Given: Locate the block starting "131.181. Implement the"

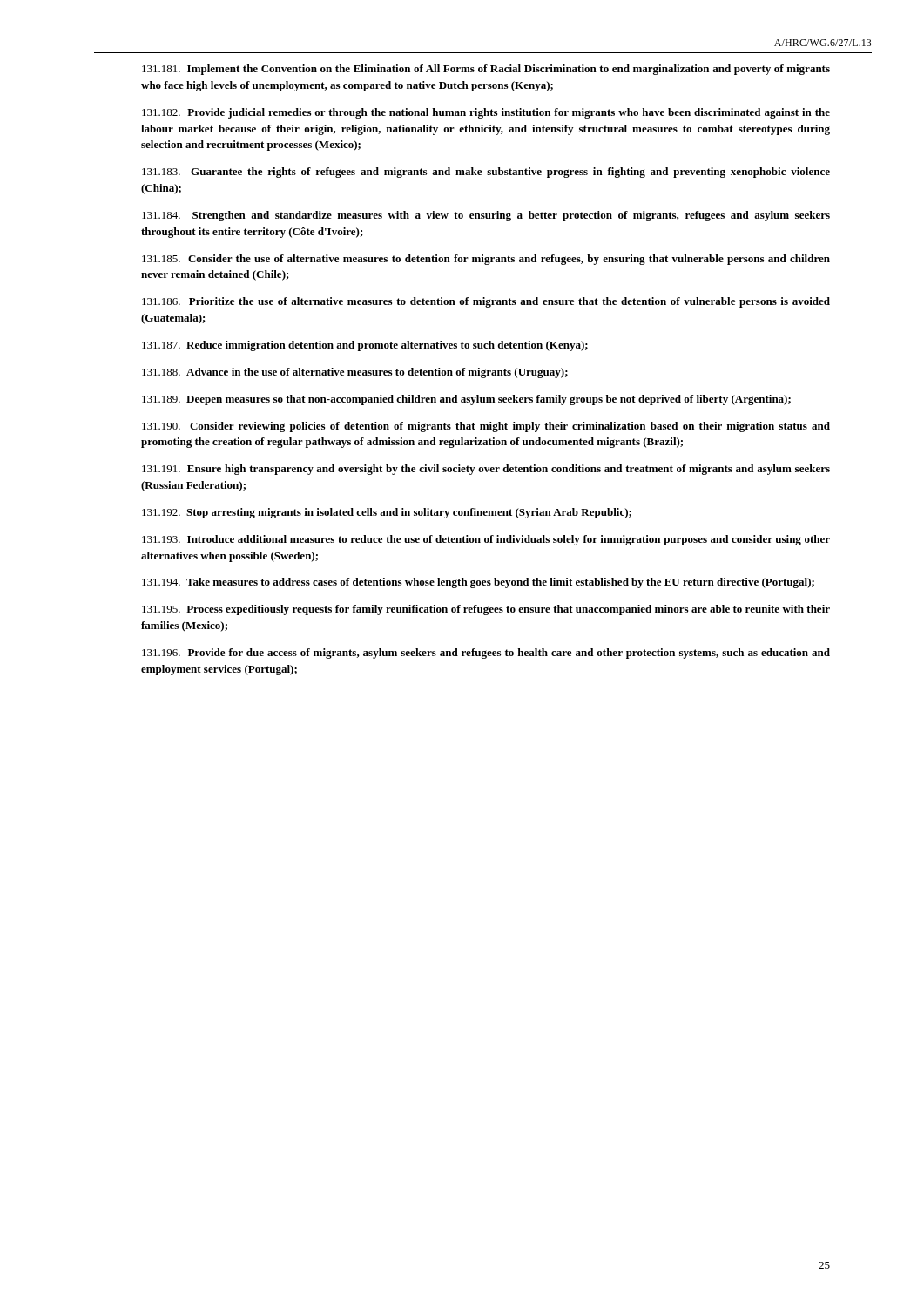Looking at the screenshot, I should [x=486, y=77].
